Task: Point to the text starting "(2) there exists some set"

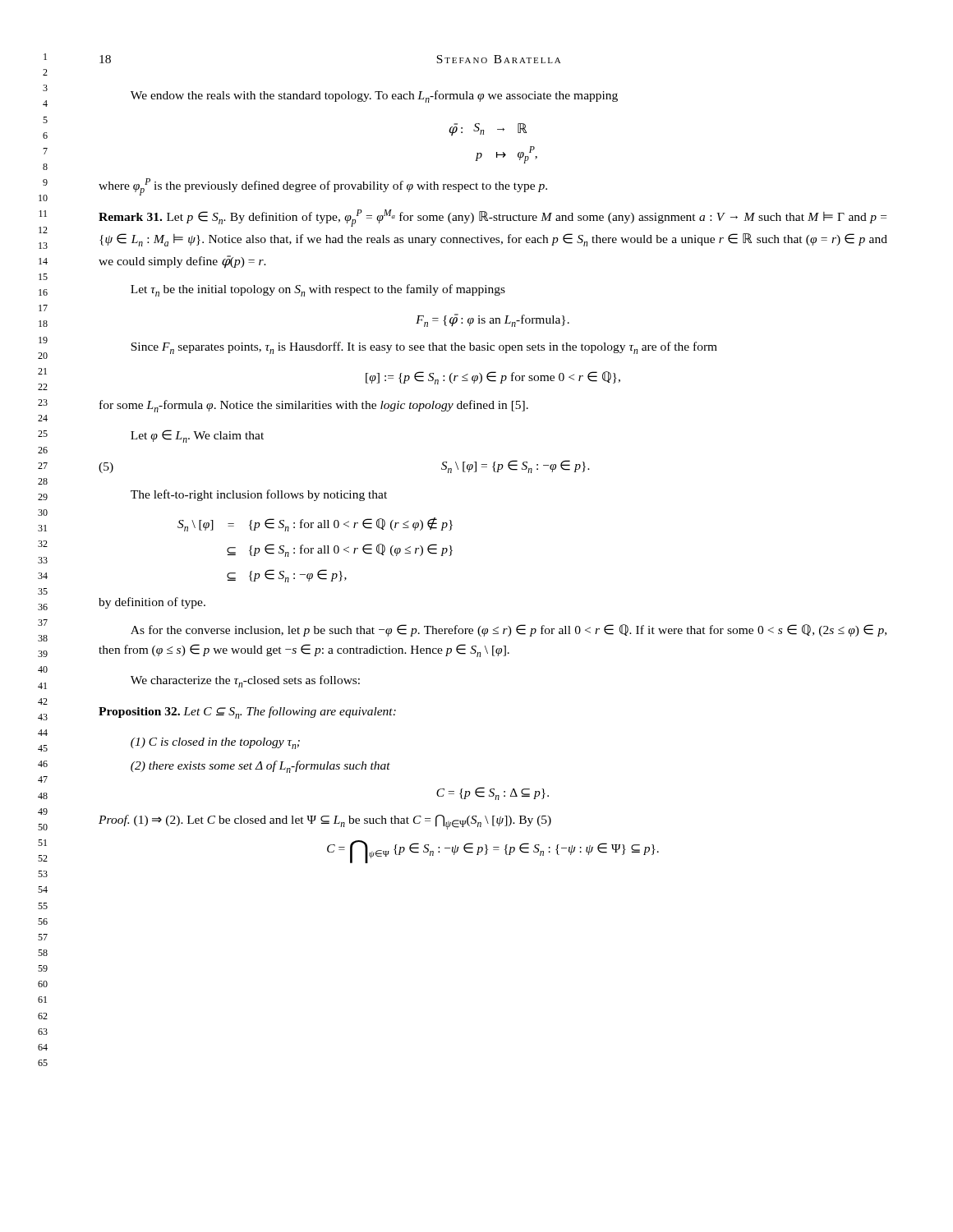Action: pos(260,767)
